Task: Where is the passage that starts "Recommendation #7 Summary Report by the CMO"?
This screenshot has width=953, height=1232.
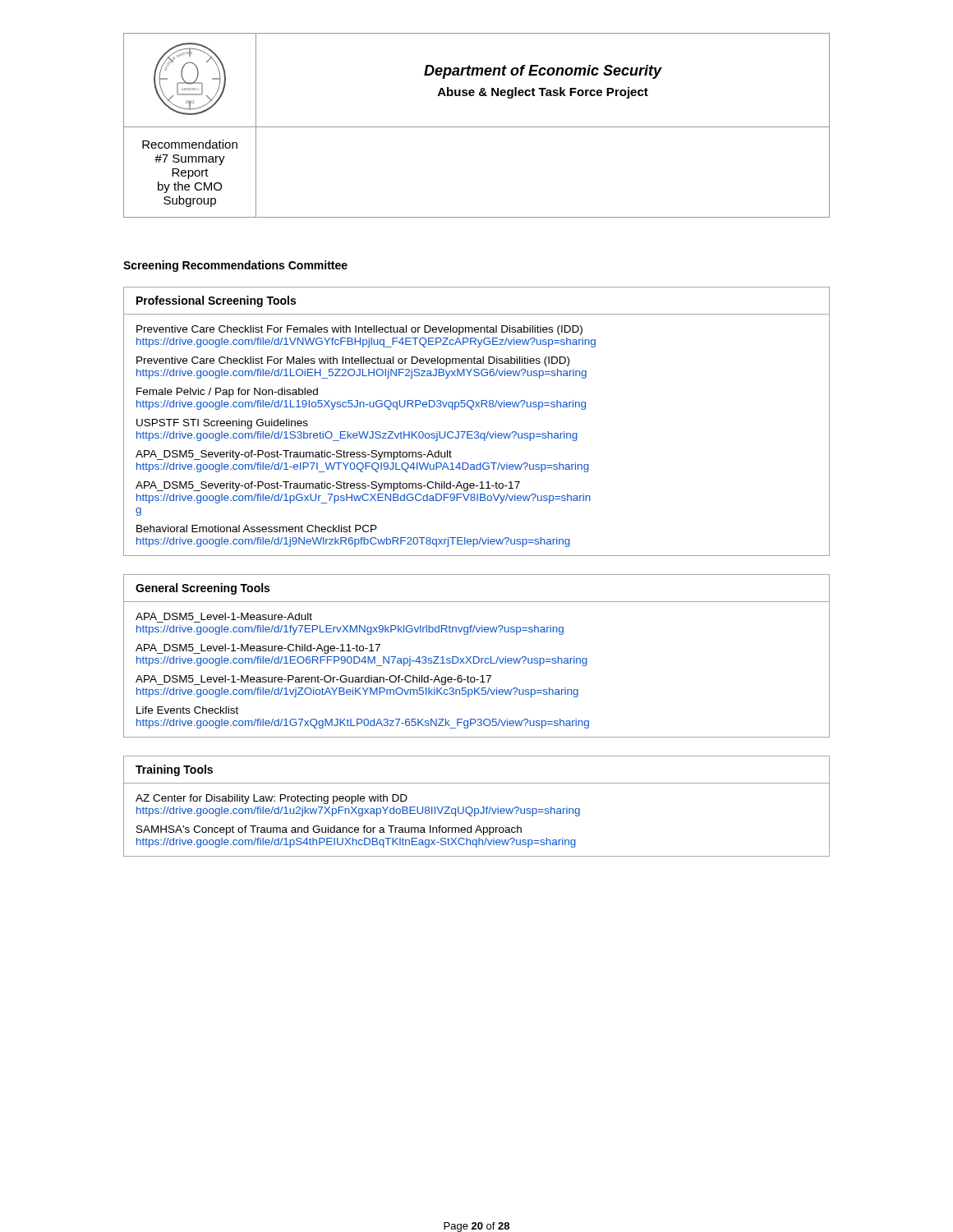Action: point(190,172)
